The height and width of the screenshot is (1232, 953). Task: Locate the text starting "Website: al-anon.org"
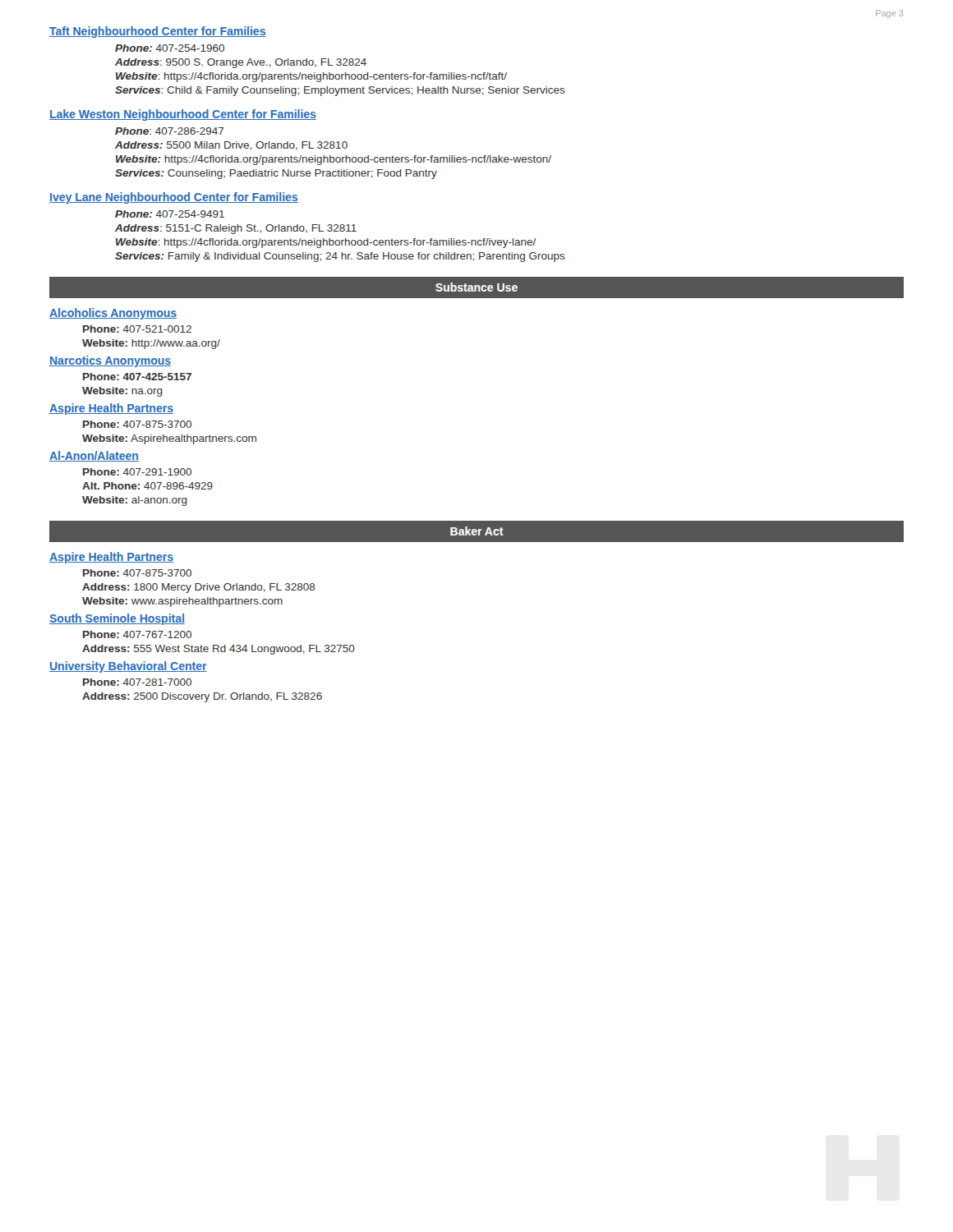click(x=135, y=500)
